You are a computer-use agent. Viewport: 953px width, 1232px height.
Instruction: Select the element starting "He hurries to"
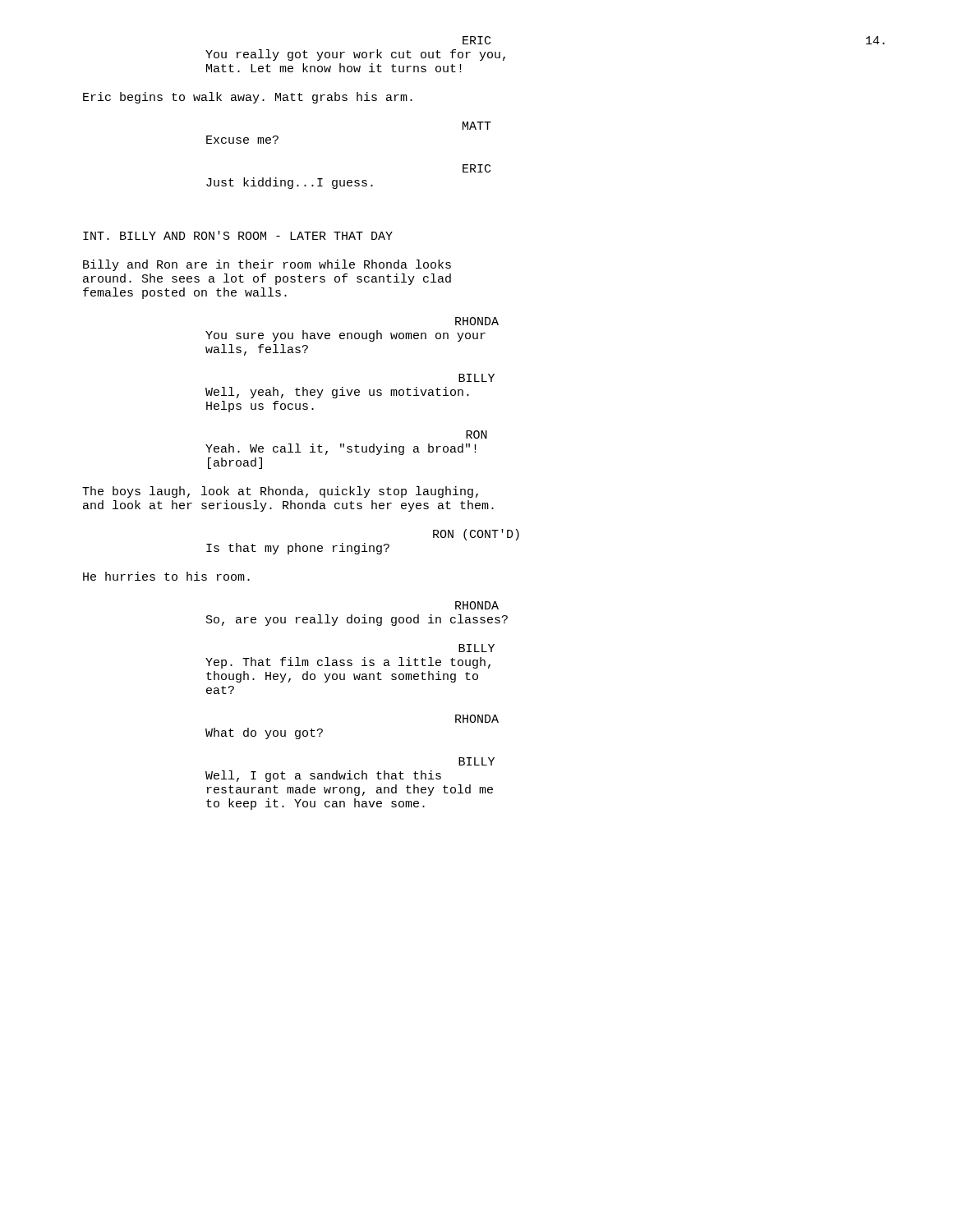tap(166, 576)
